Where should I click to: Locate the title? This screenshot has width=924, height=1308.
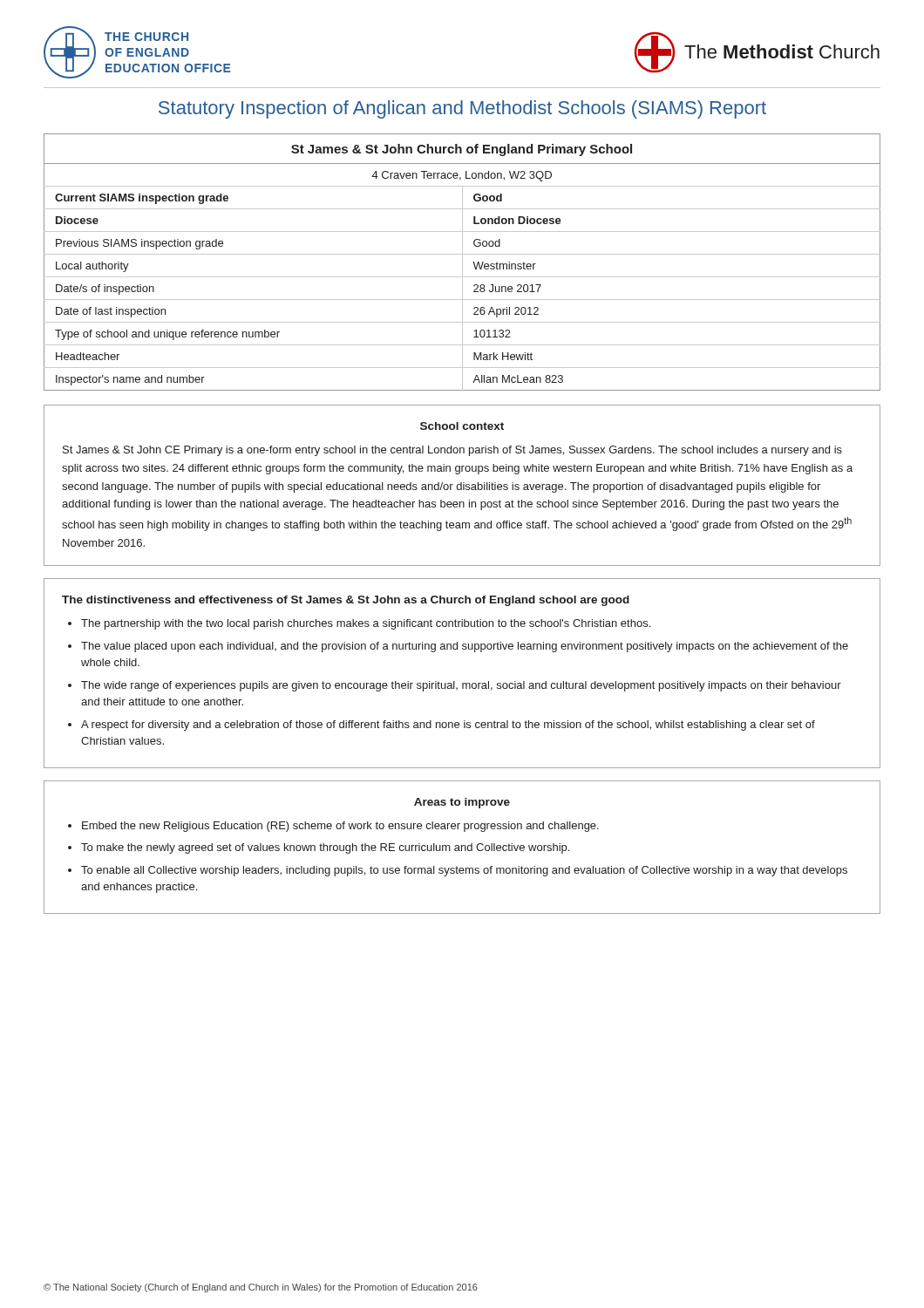(x=462, y=108)
